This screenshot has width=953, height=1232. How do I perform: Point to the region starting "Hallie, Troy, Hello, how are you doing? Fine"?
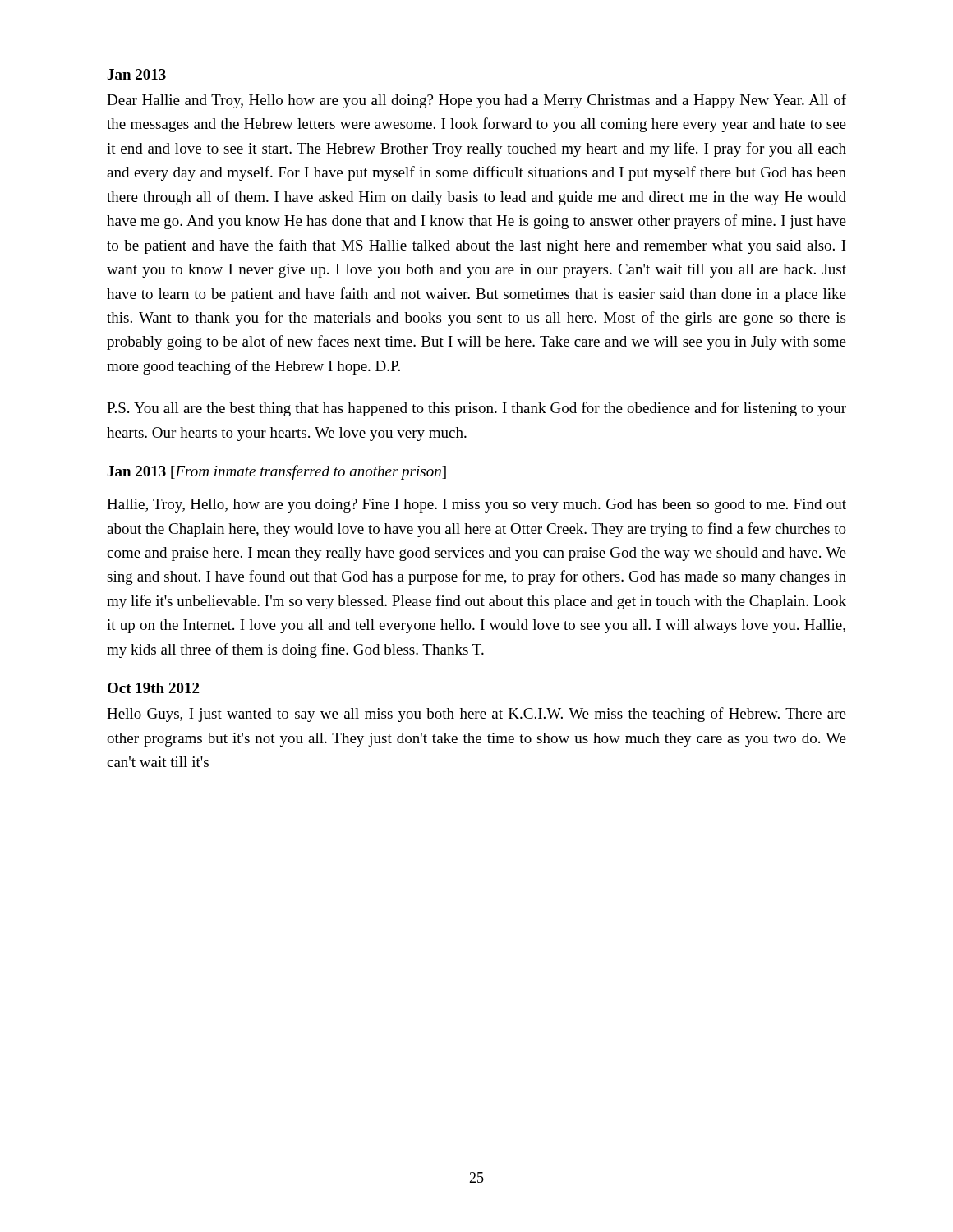(x=476, y=577)
